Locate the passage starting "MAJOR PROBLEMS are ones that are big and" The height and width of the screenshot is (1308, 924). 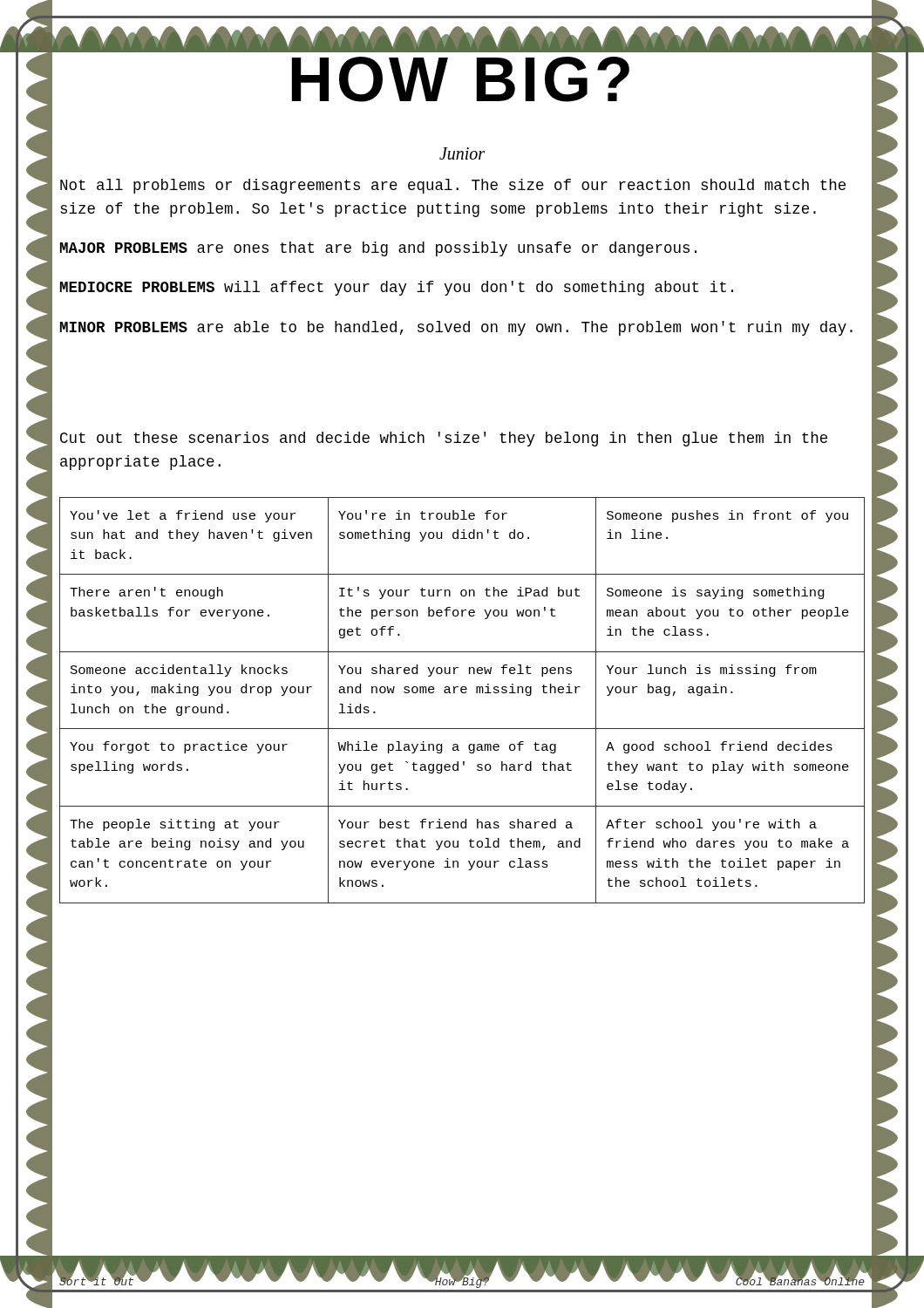click(380, 249)
